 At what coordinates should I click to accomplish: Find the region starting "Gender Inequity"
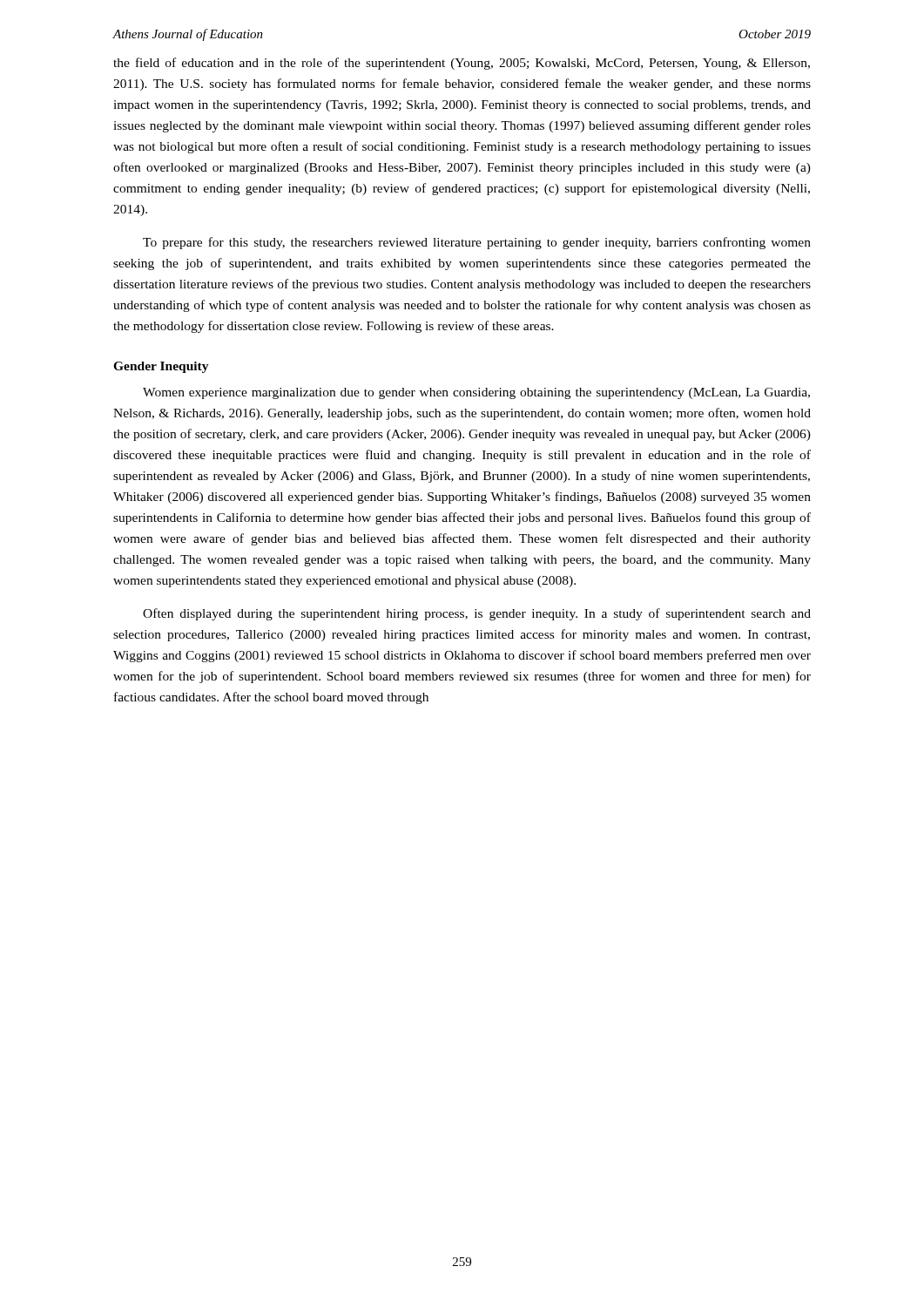pyautogui.click(x=161, y=366)
